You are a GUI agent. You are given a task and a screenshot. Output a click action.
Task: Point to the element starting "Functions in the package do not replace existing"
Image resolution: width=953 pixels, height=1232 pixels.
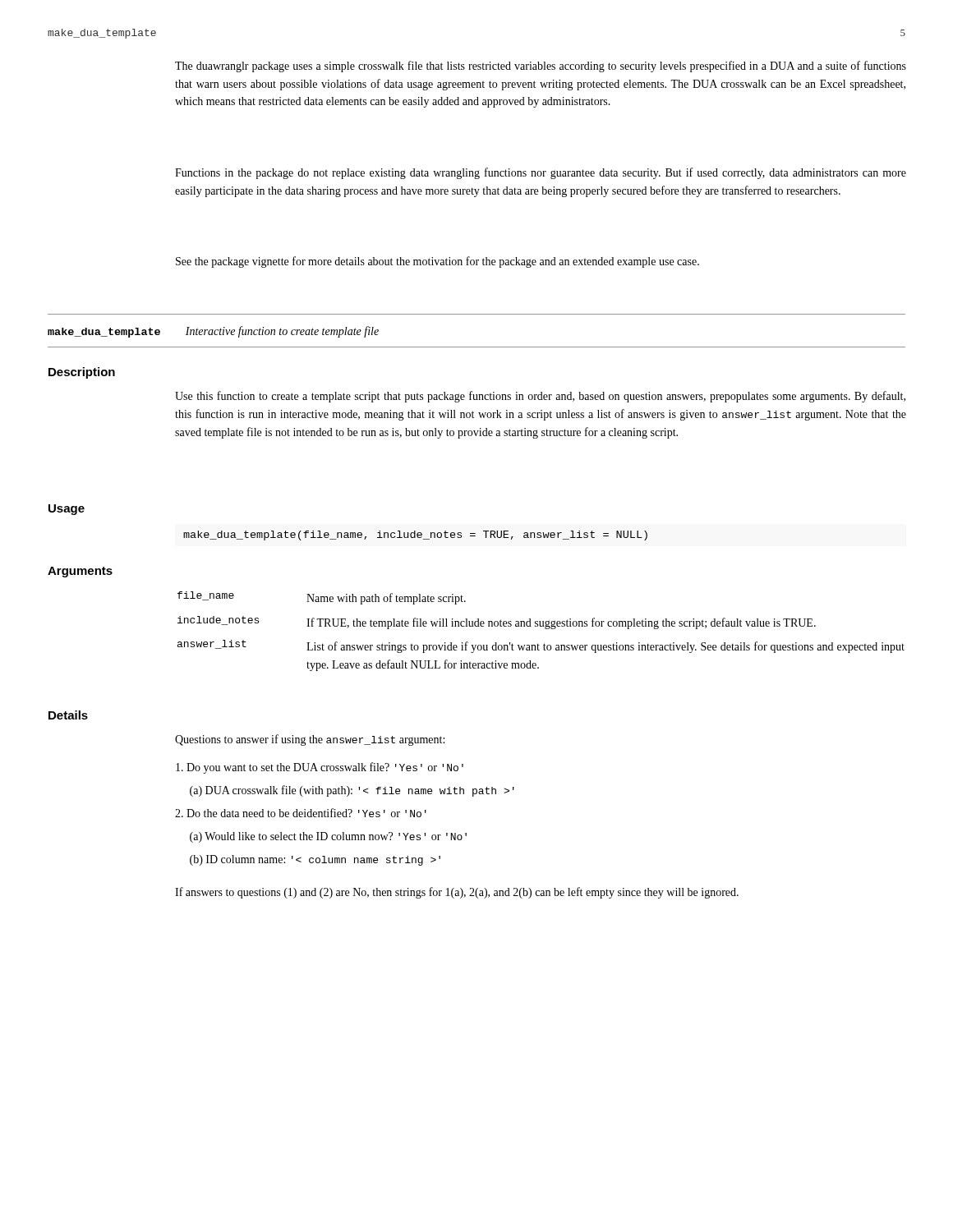pos(541,182)
